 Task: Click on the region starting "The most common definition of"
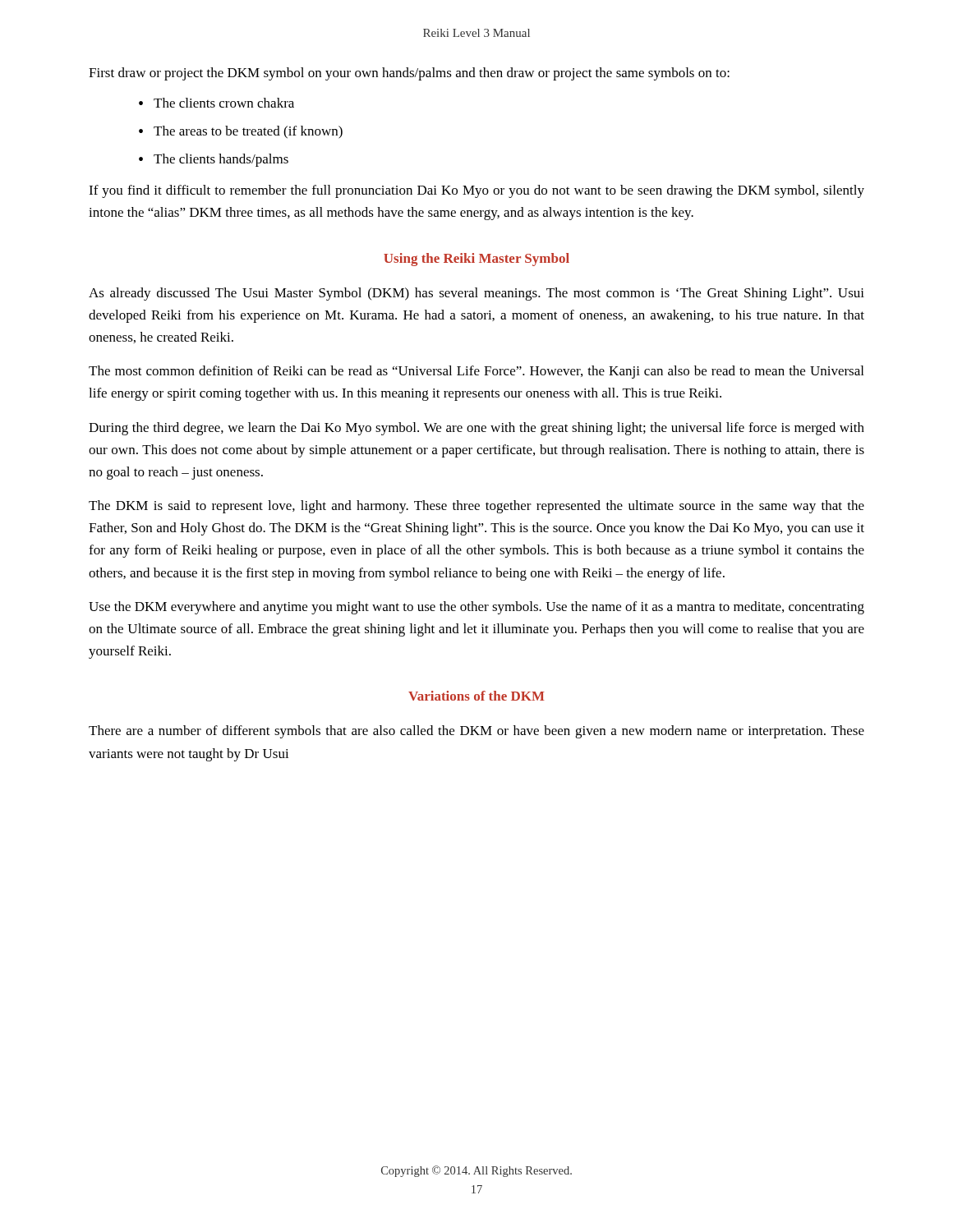[x=476, y=382]
